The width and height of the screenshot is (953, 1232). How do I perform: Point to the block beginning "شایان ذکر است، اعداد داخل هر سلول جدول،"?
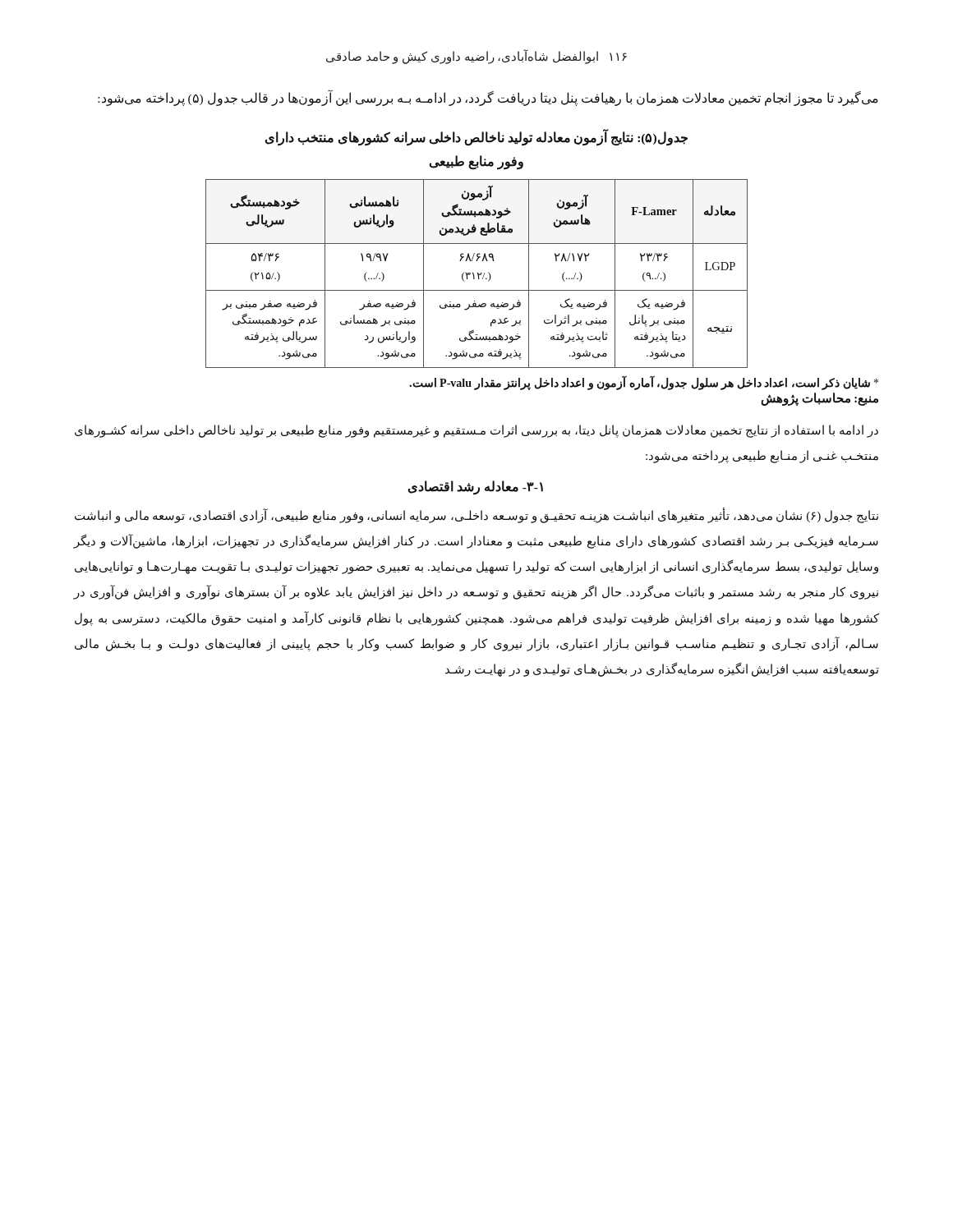point(644,383)
